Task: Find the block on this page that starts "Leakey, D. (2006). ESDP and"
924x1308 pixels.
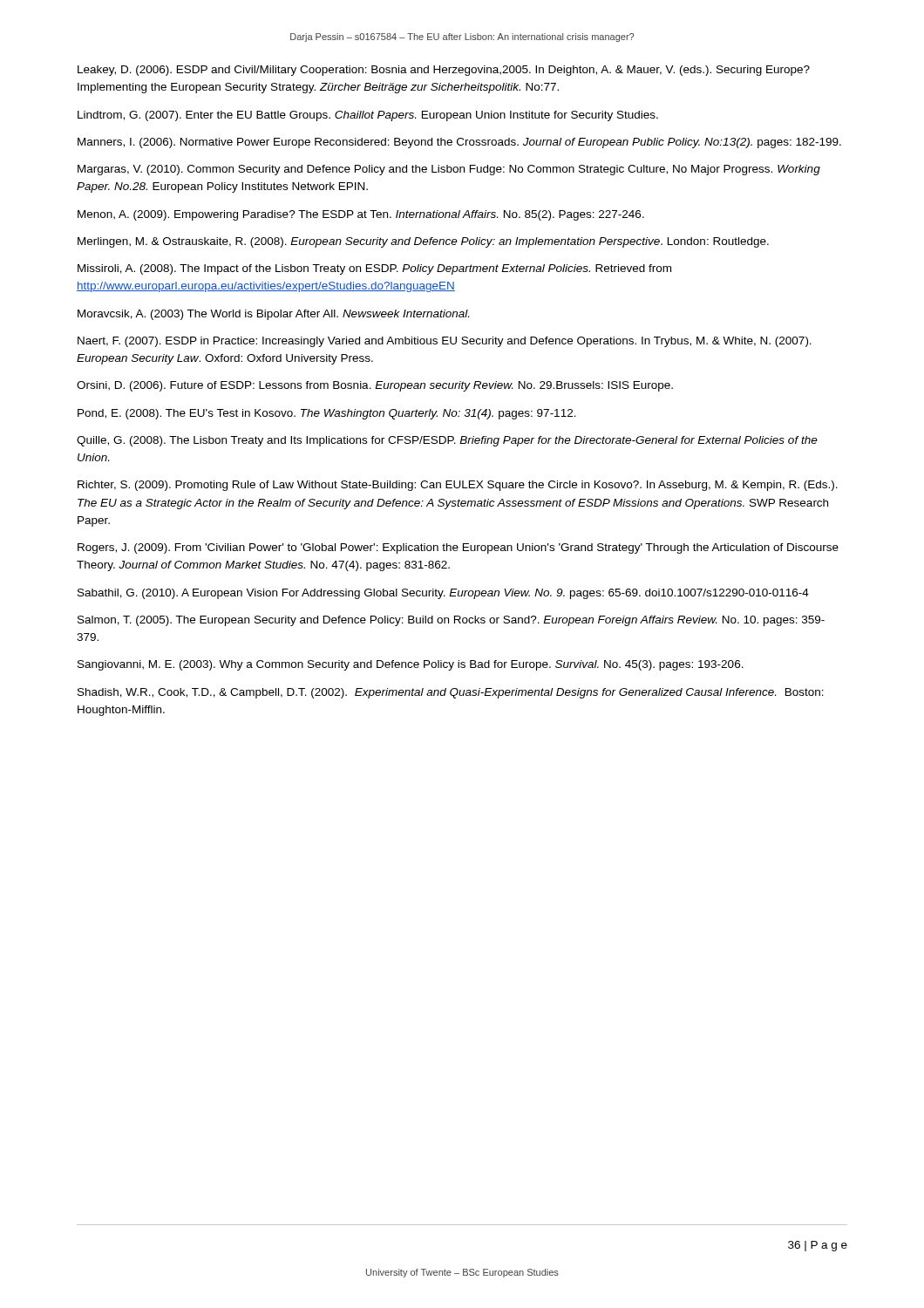Action: (443, 78)
